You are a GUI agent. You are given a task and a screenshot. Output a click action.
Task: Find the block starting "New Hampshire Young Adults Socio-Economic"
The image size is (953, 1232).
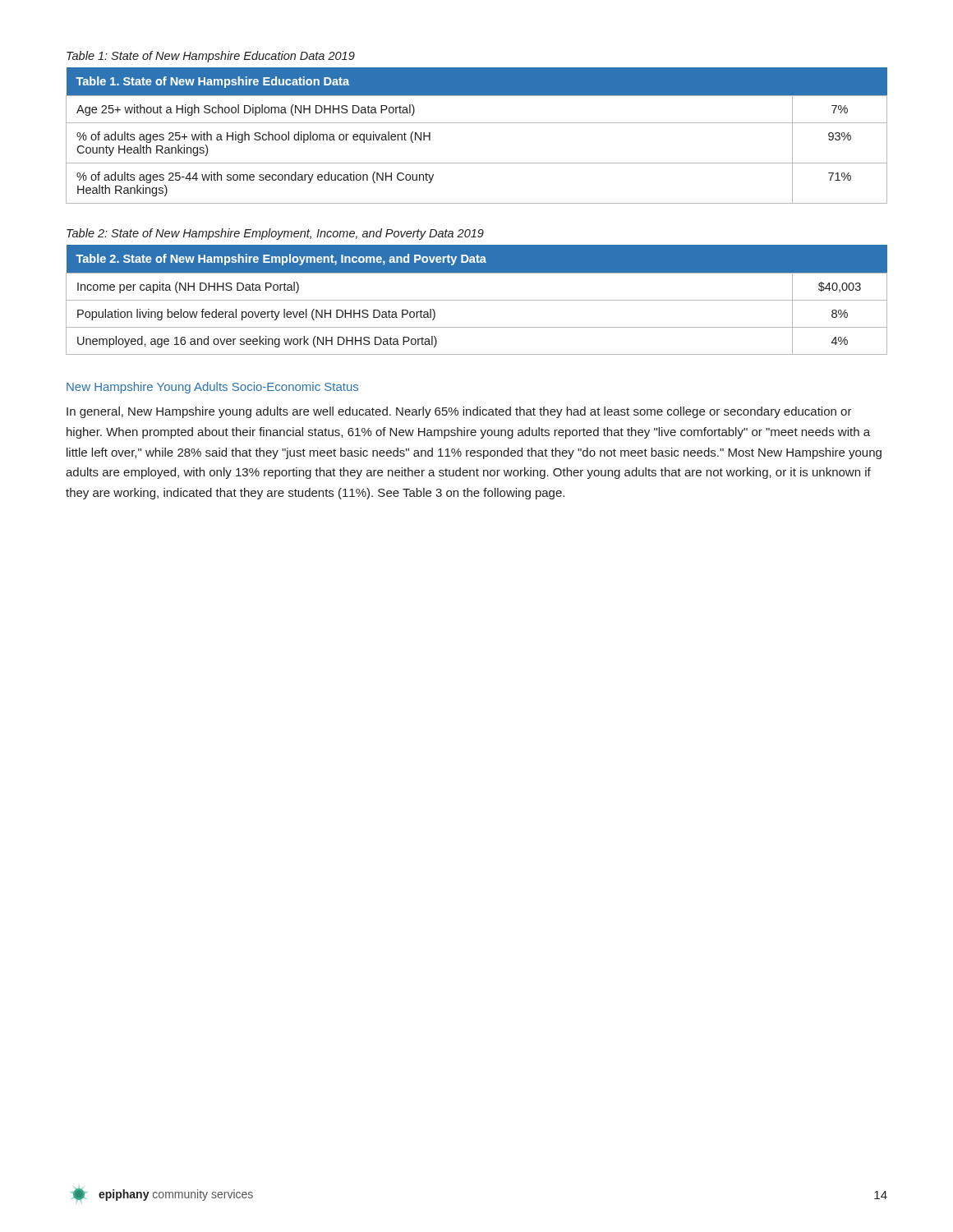[212, 386]
